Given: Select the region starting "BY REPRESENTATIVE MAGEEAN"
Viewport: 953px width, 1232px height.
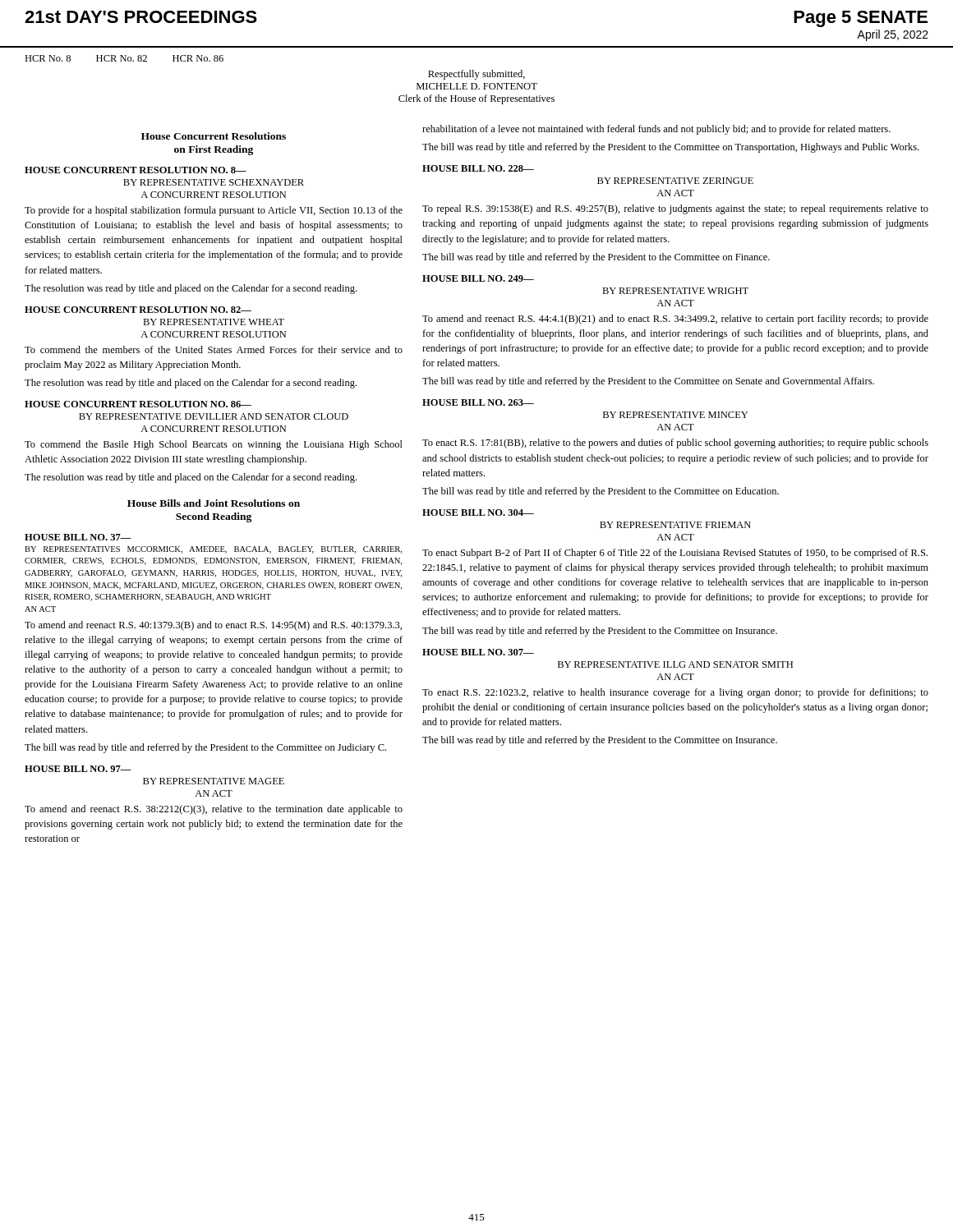Looking at the screenshot, I should tap(214, 787).
